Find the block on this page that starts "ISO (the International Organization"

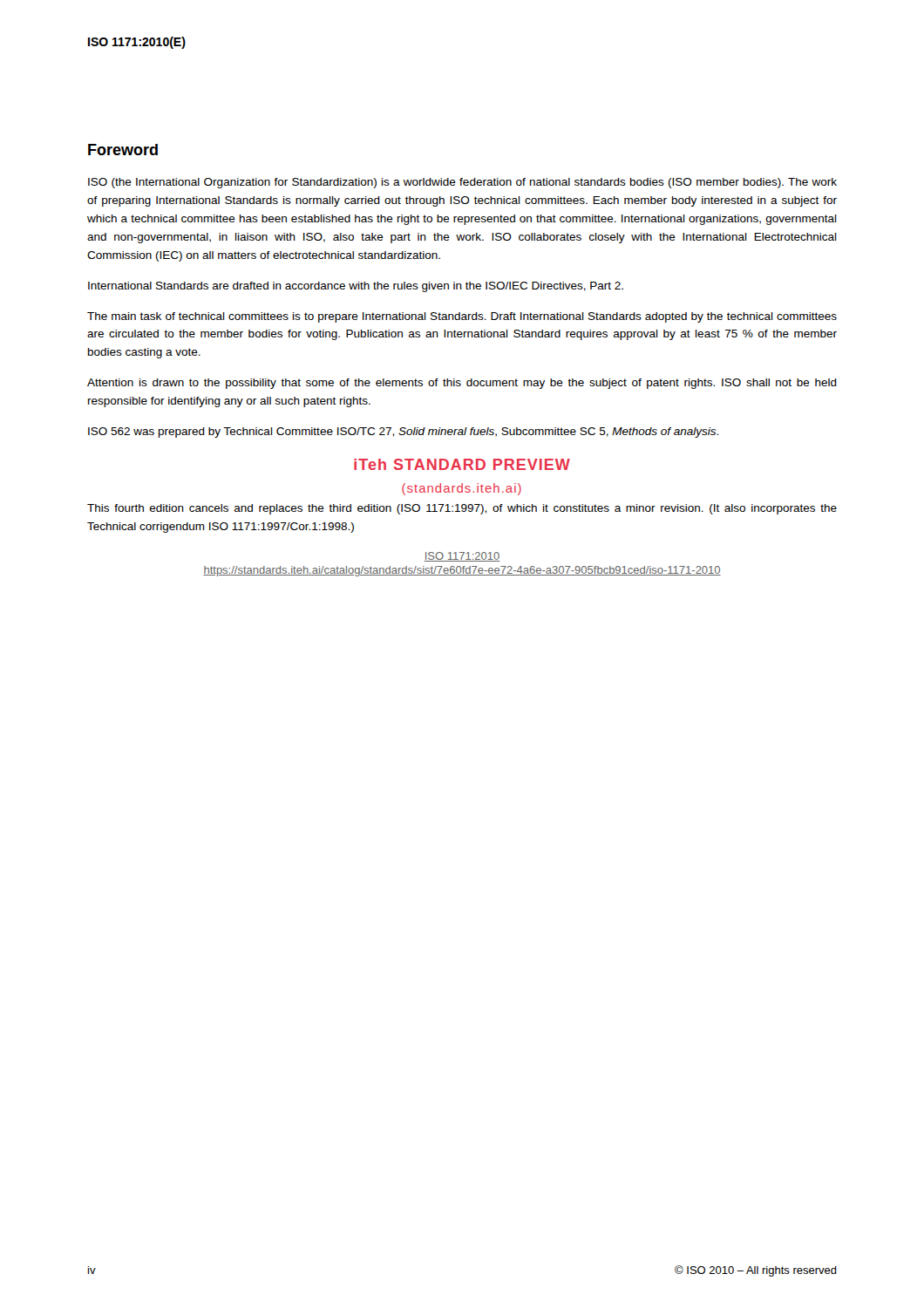click(462, 218)
